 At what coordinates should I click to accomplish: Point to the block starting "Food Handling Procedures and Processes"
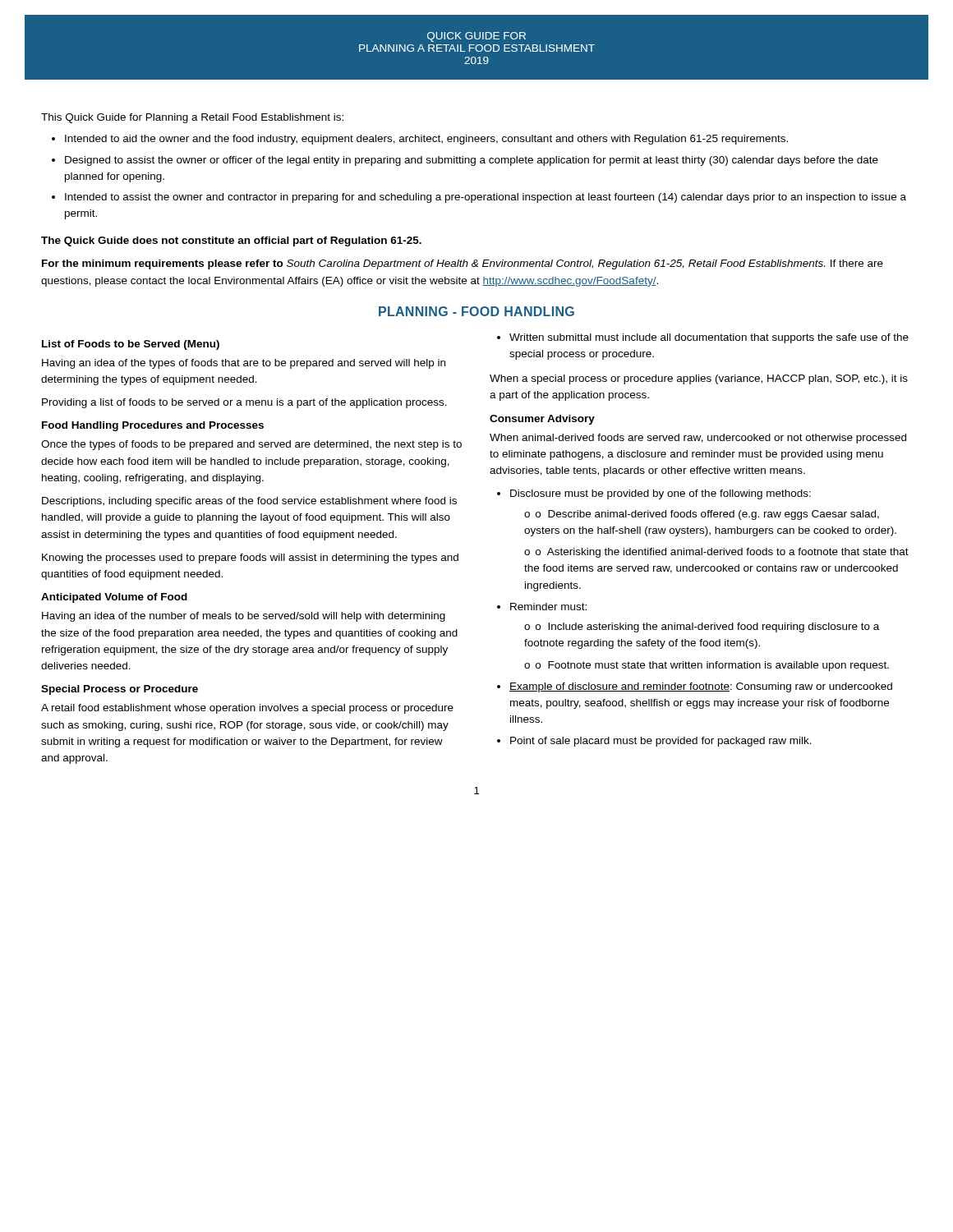click(x=153, y=425)
